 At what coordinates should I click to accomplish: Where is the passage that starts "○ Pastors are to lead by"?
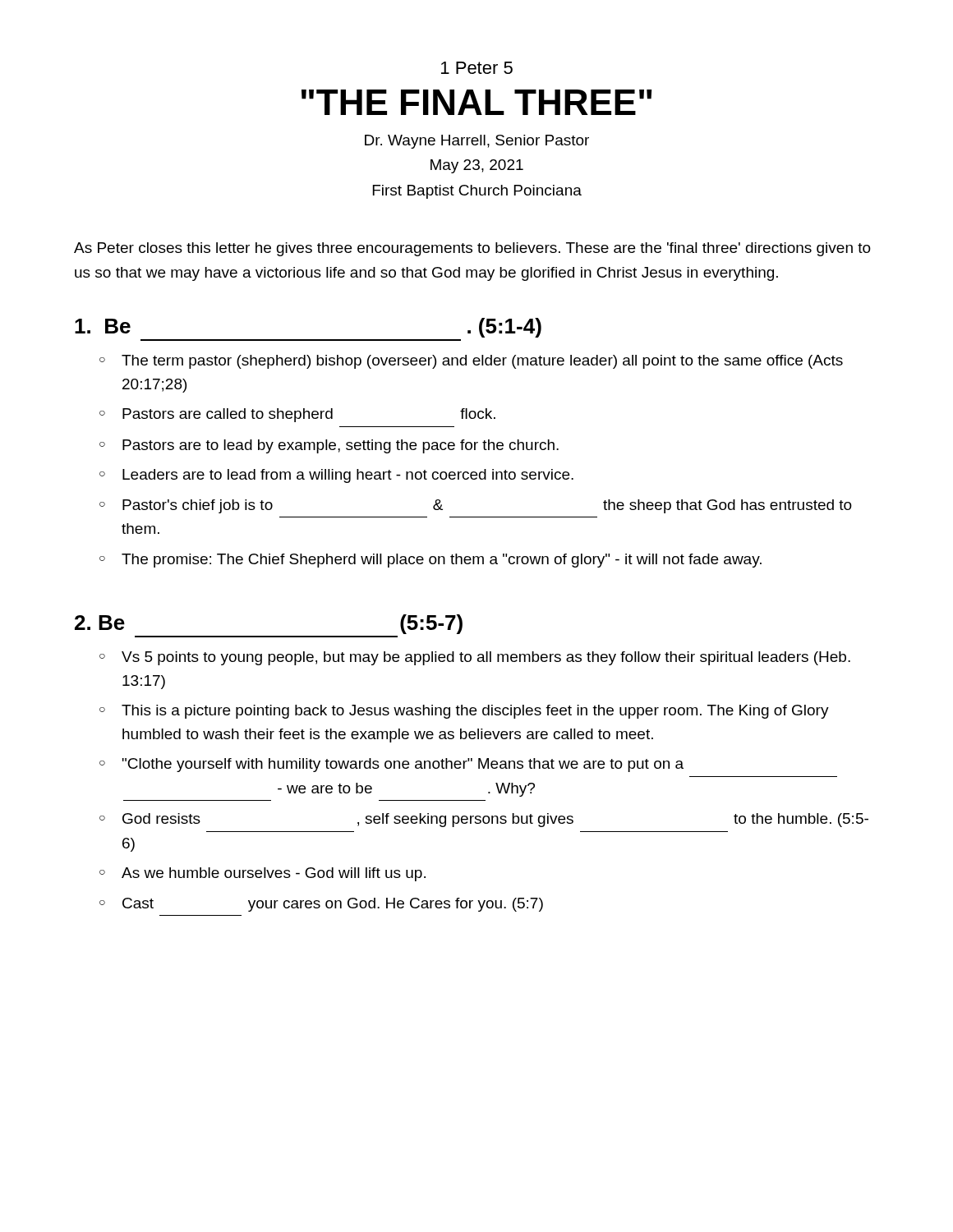489,445
